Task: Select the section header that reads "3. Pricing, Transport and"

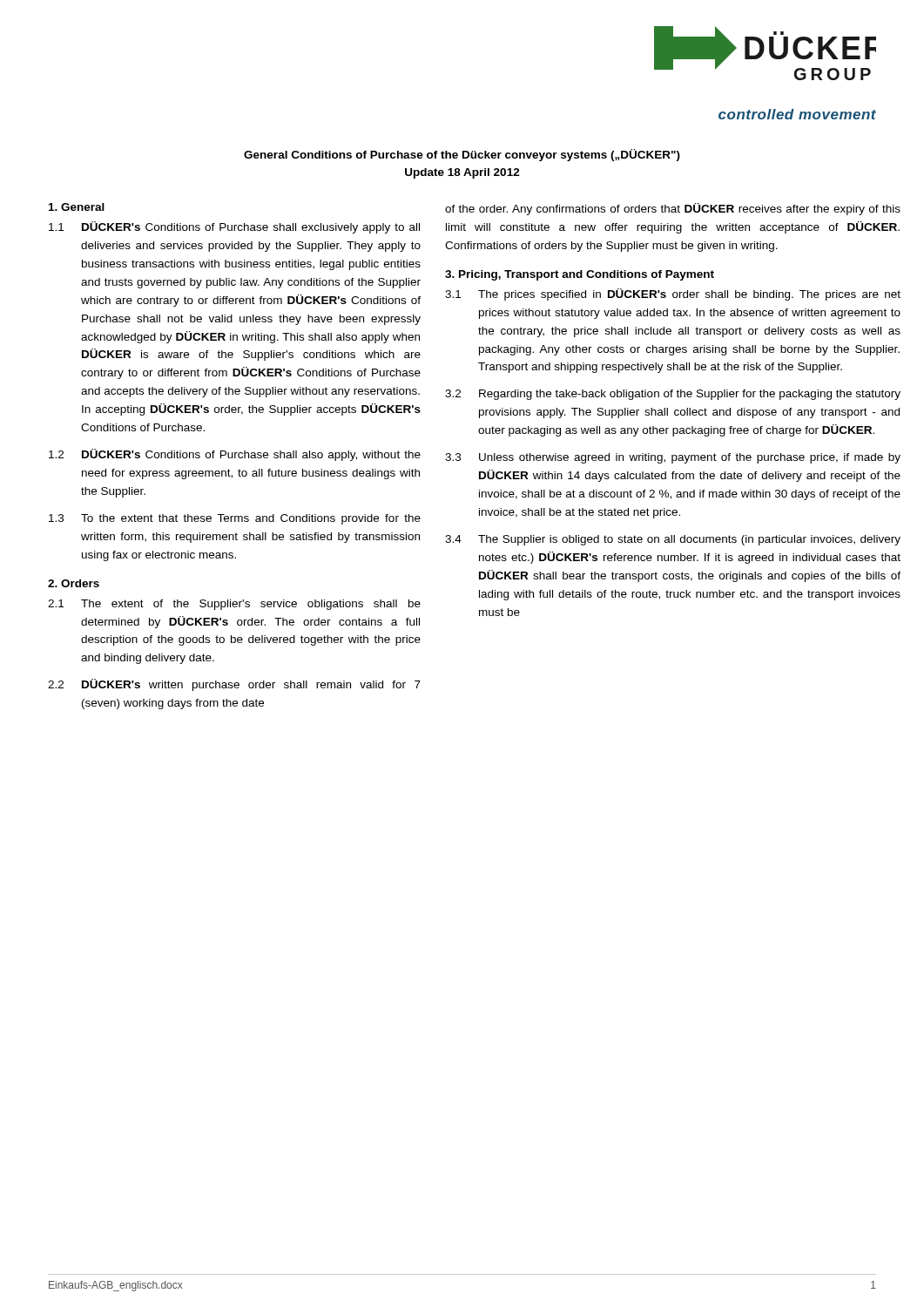Action: tap(673, 274)
